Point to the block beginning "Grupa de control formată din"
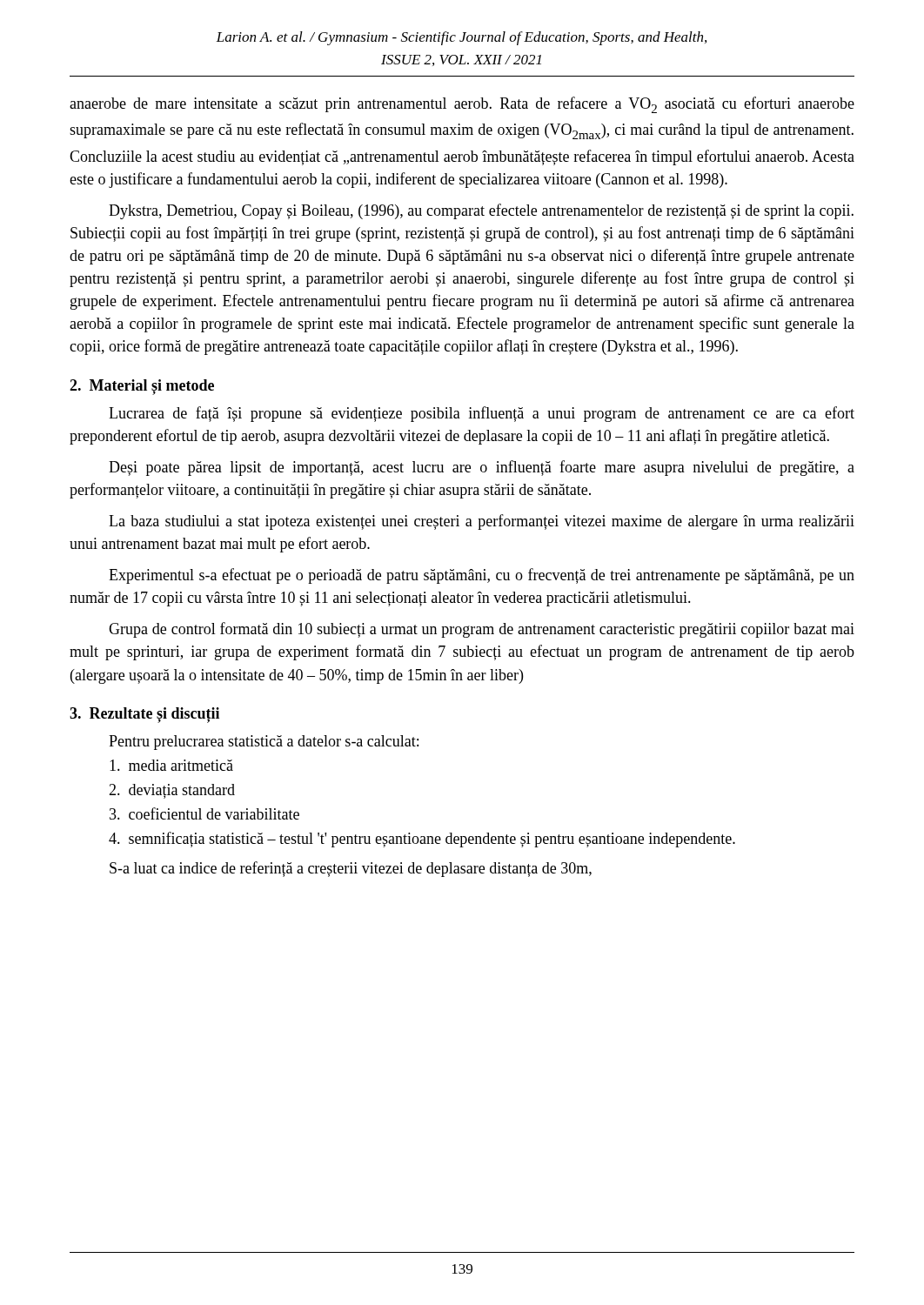The height and width of the screenshot is (1305, 924). coord(462,652)
